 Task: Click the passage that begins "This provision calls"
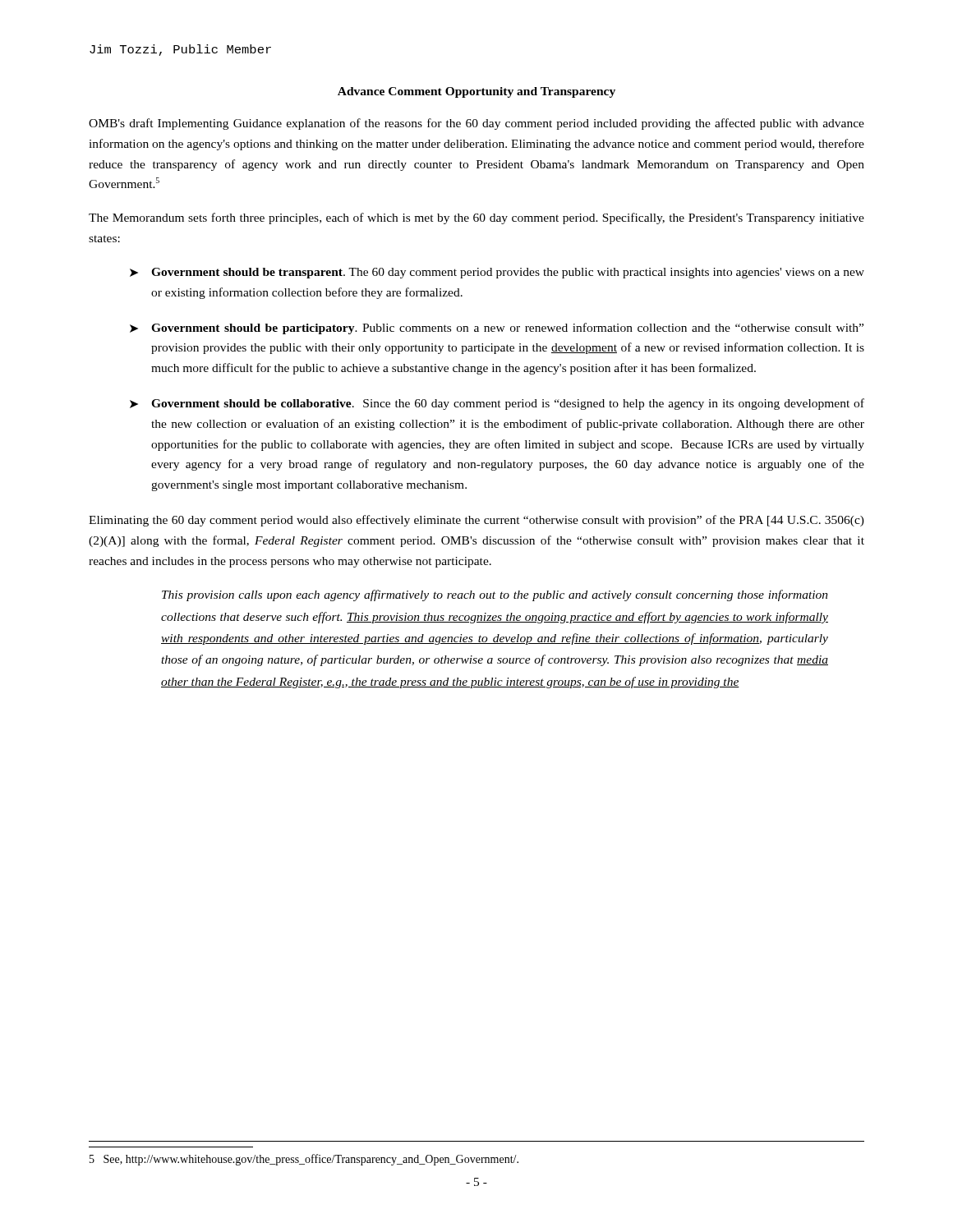point(495,638)
